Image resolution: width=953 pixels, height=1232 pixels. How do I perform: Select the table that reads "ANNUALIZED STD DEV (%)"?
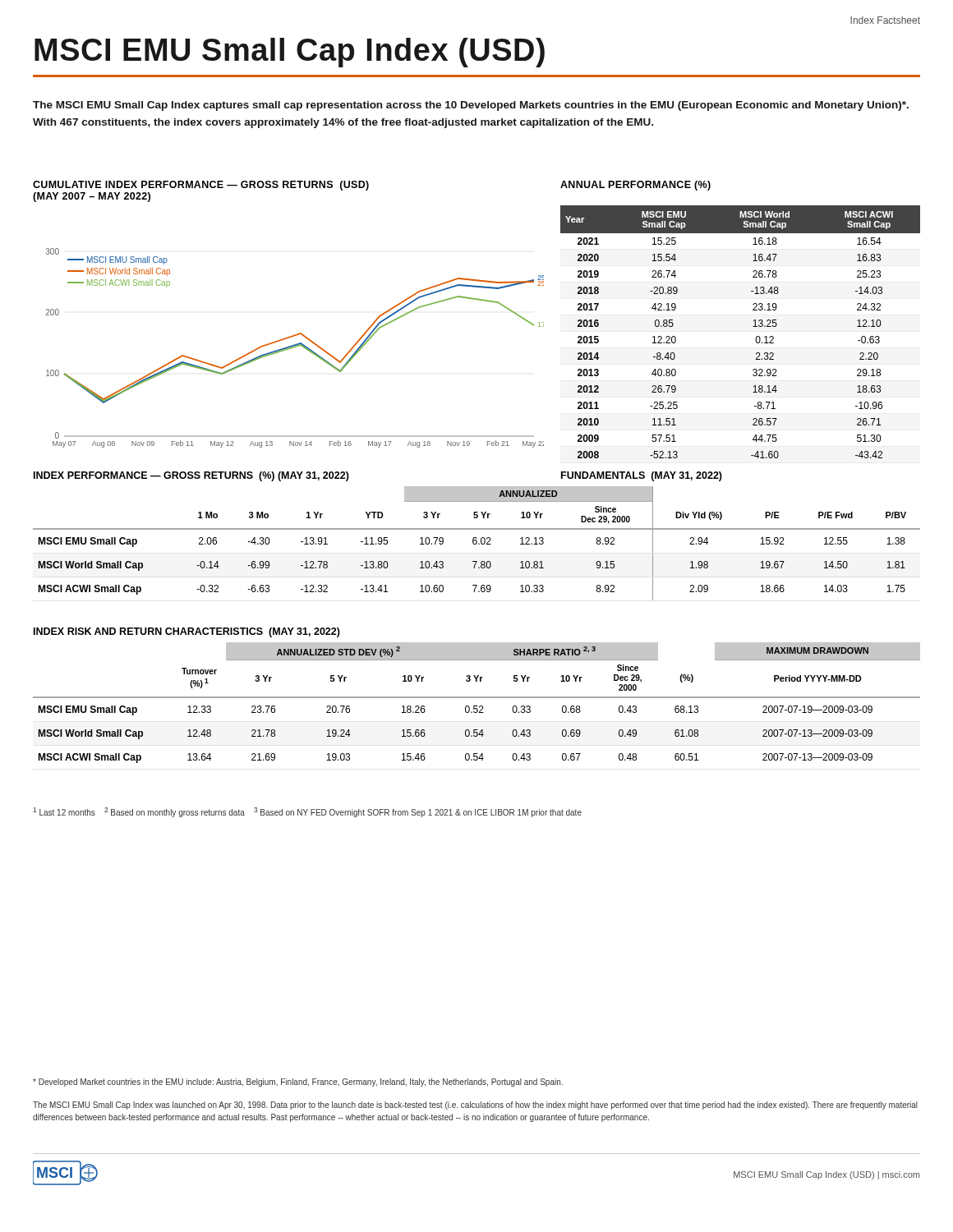tap(476, 706)
